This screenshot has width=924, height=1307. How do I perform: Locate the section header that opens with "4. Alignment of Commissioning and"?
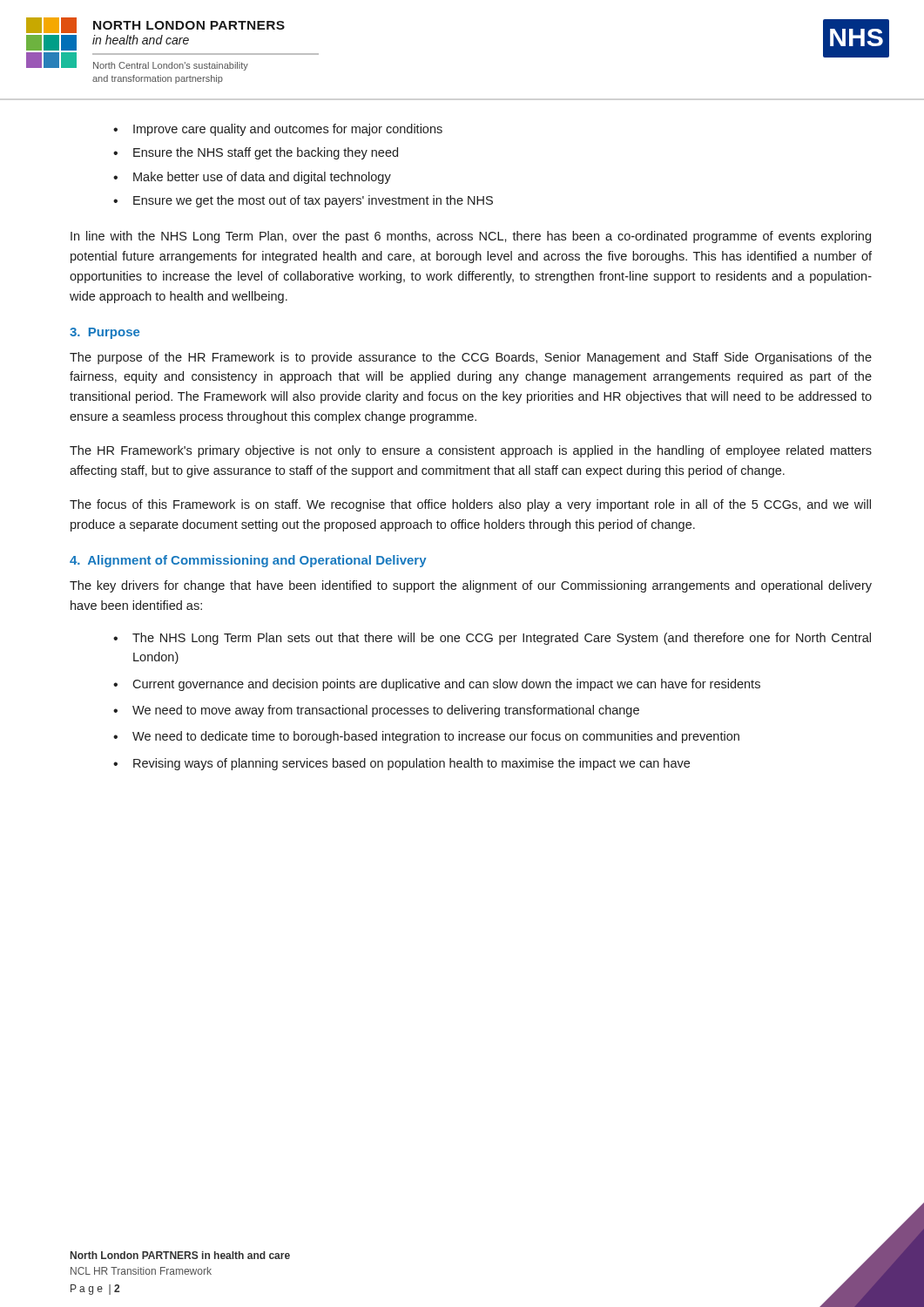click(248, 560)
